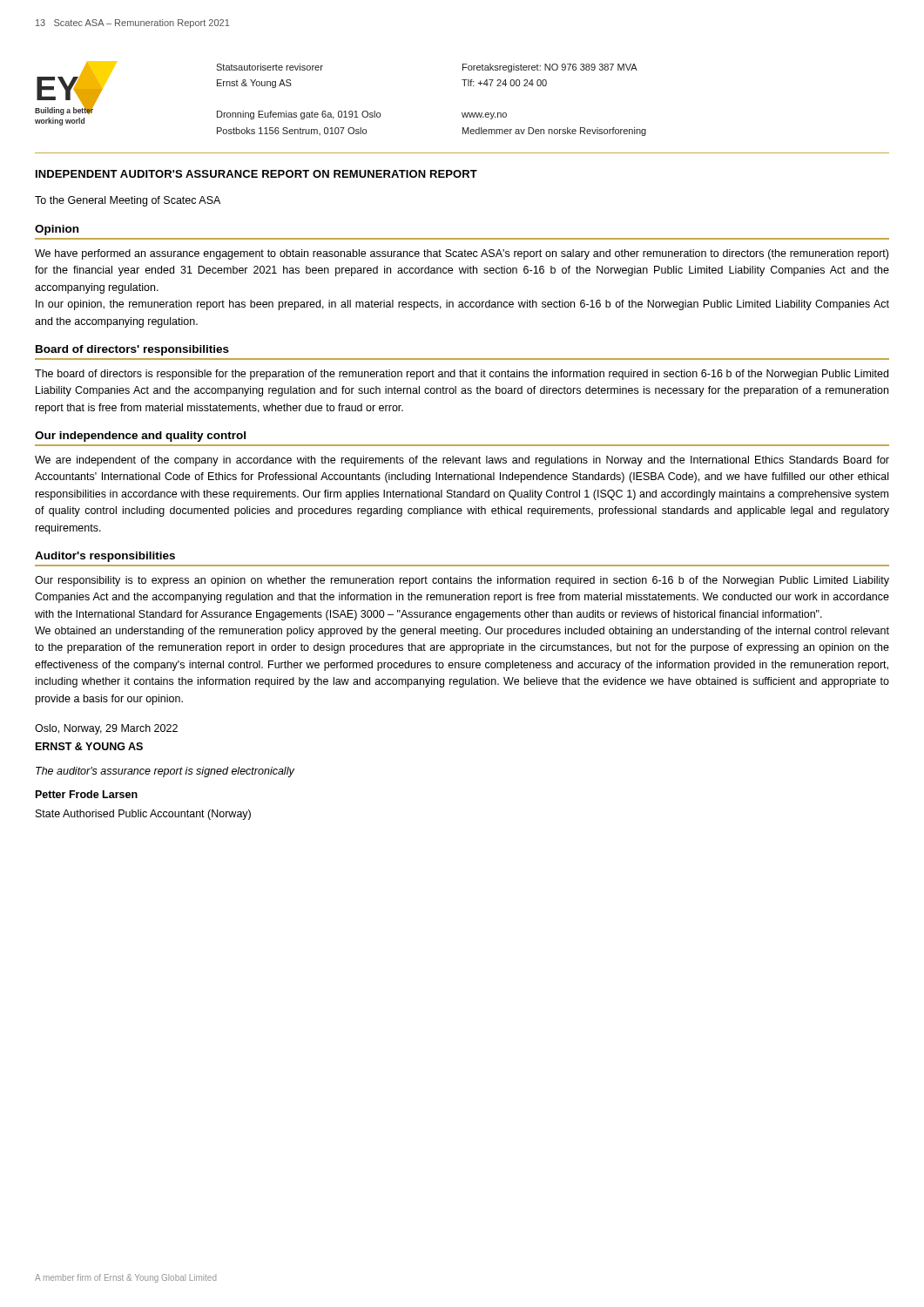This screenshot has width=924, height=1307.
Task: Click on the text block starting "The auditor's assurance report"
Action: tap(164, 771)
